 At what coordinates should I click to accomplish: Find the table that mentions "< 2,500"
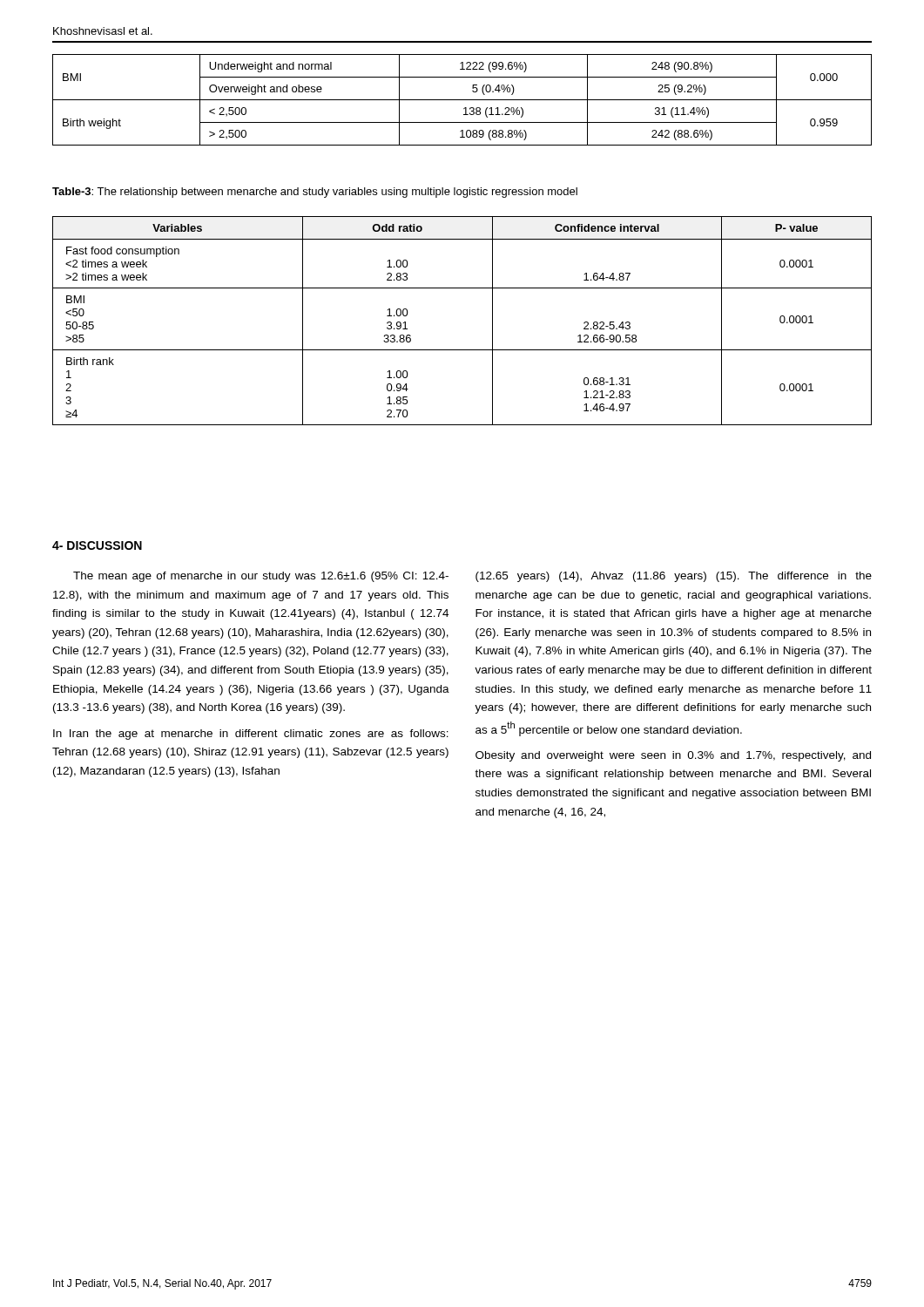(x=462, y=100)
